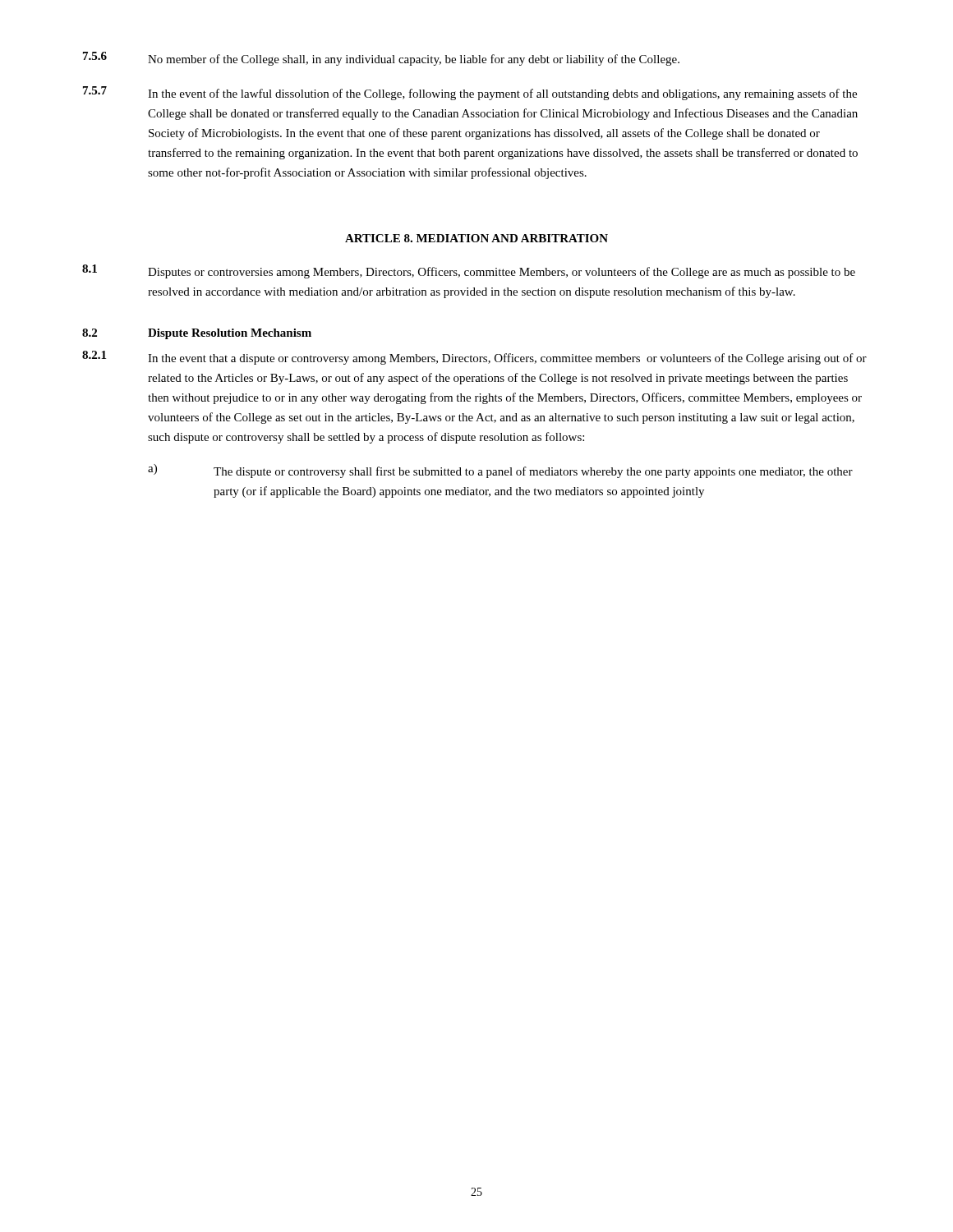Locate the section header that says "8.2 Dispute Resolution Mechanism"

(x=197, y=334)
